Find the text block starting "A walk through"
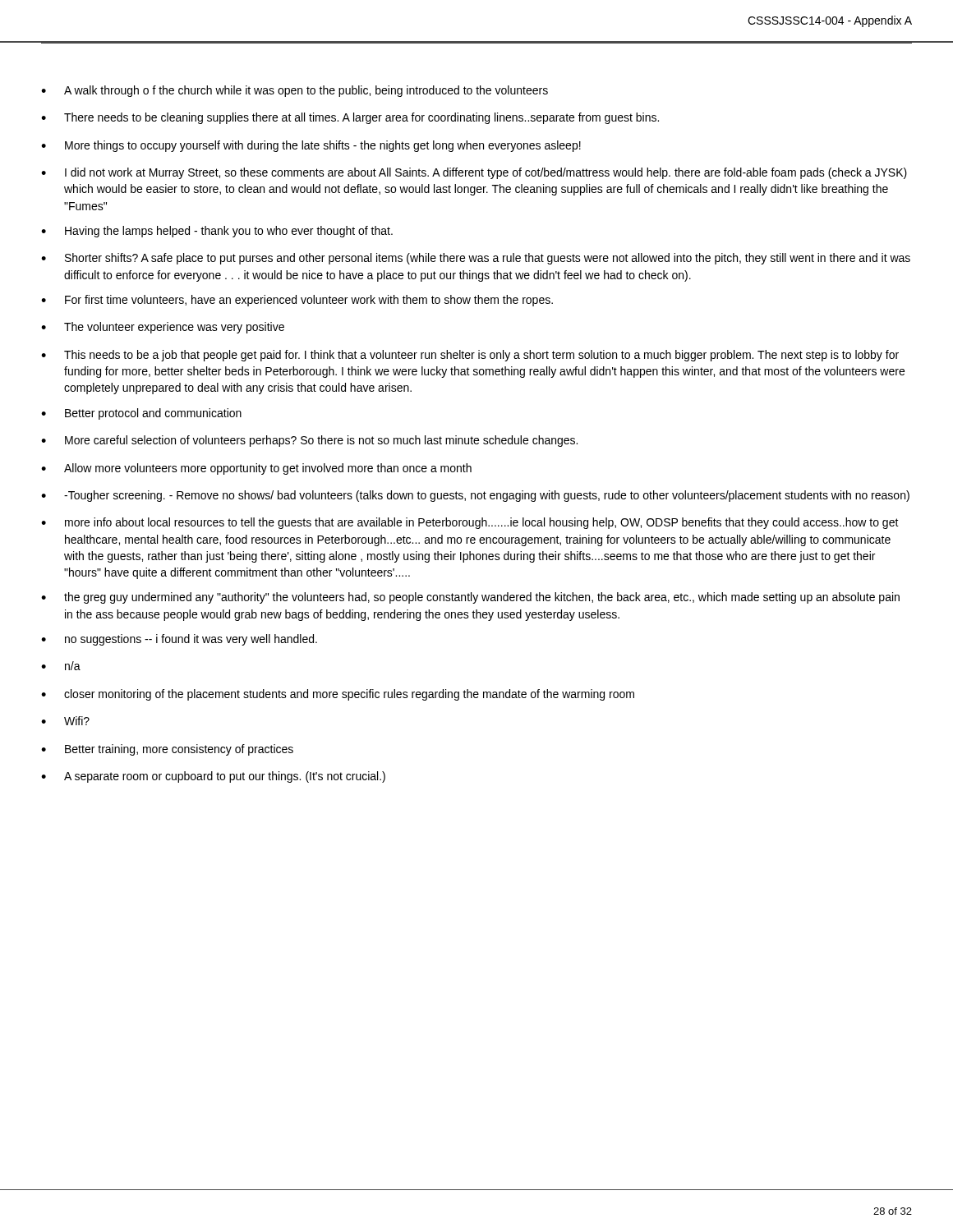The height and width of the screenshot is (1232, 953). (476, 92)
